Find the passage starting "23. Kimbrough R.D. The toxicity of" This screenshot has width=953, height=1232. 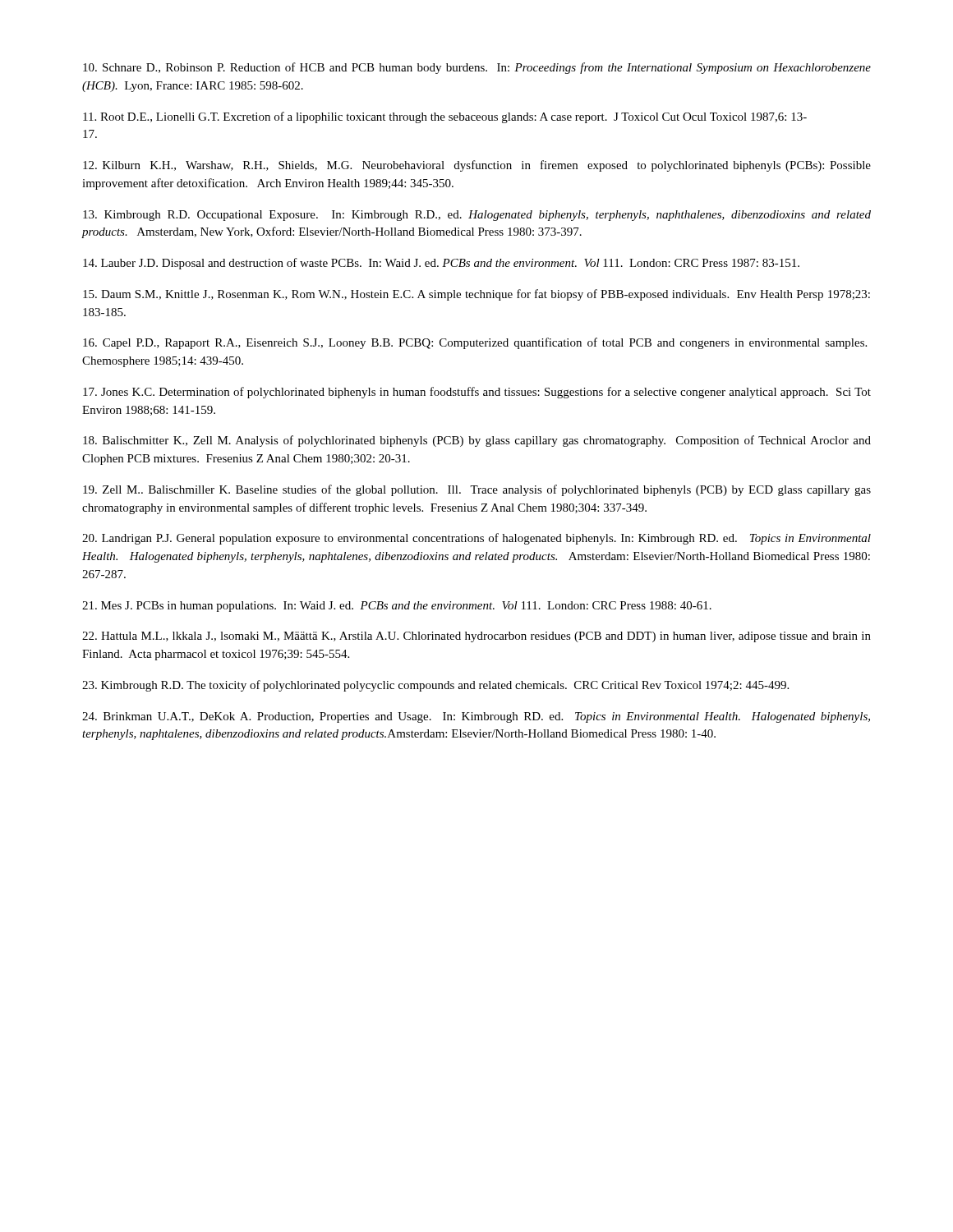pos(436,685)
